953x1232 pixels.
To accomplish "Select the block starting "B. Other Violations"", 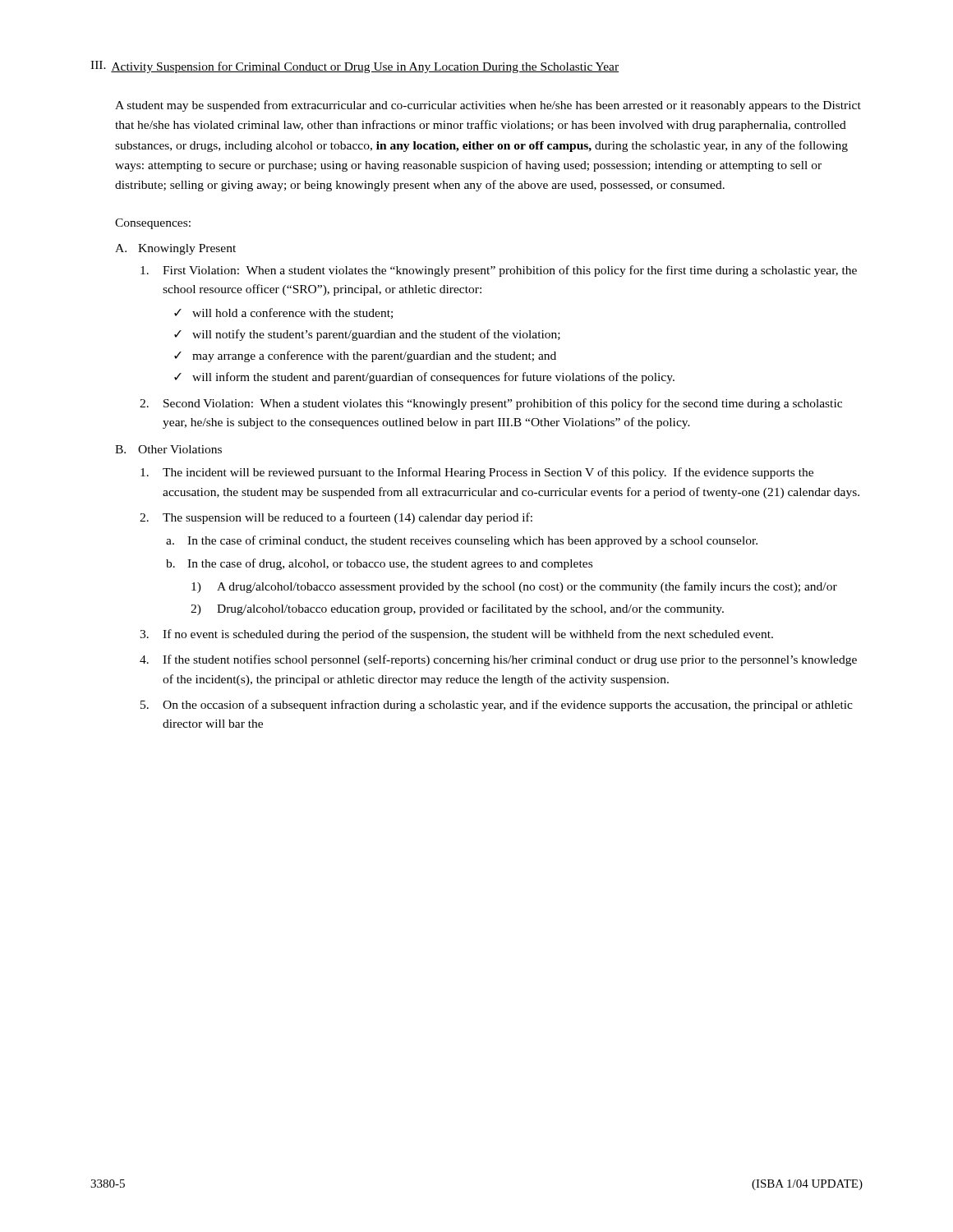I will tap(169, 449).
